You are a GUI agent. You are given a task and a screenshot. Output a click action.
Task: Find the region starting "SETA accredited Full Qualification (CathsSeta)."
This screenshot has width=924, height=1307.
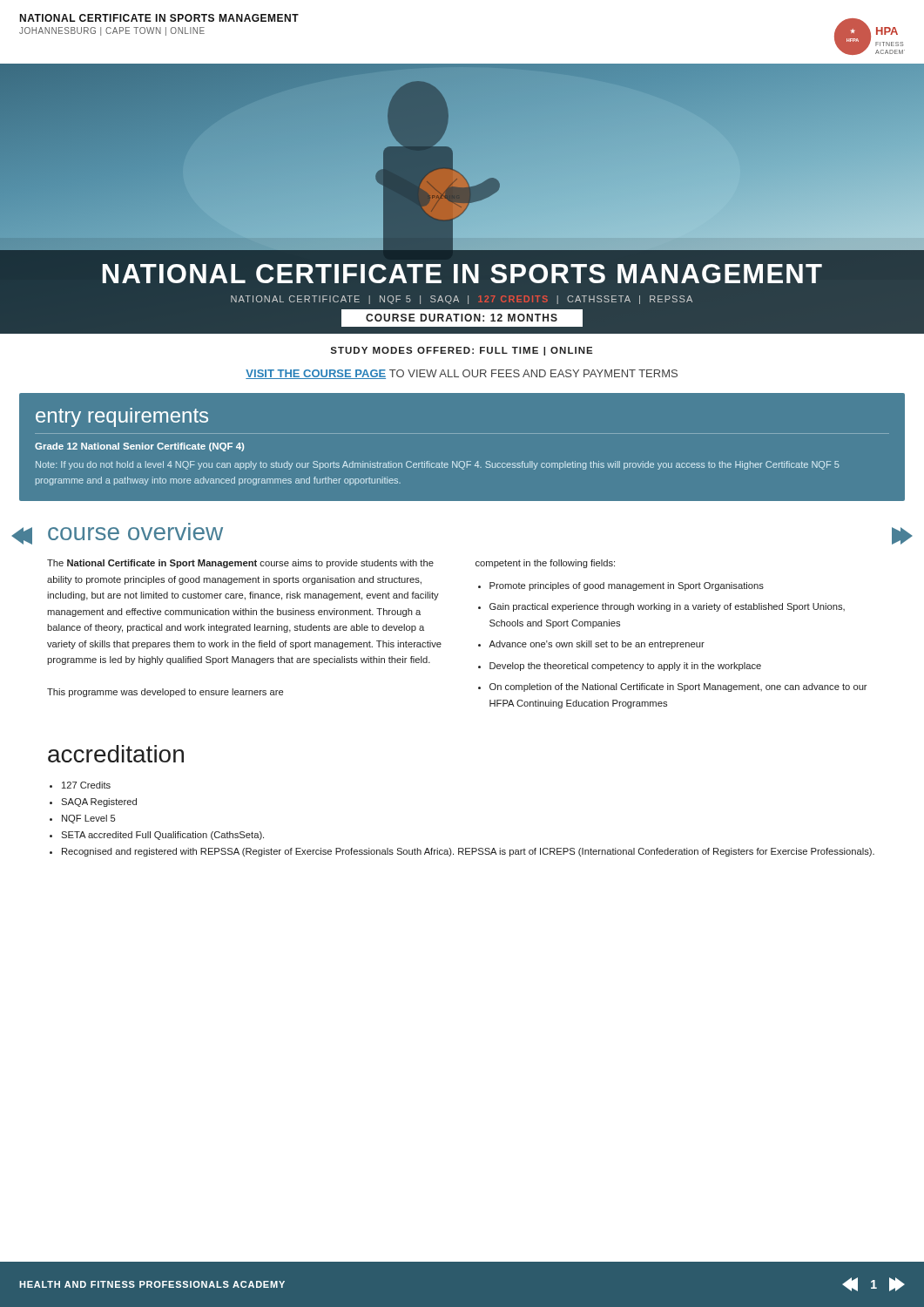(x=163, y=835)
